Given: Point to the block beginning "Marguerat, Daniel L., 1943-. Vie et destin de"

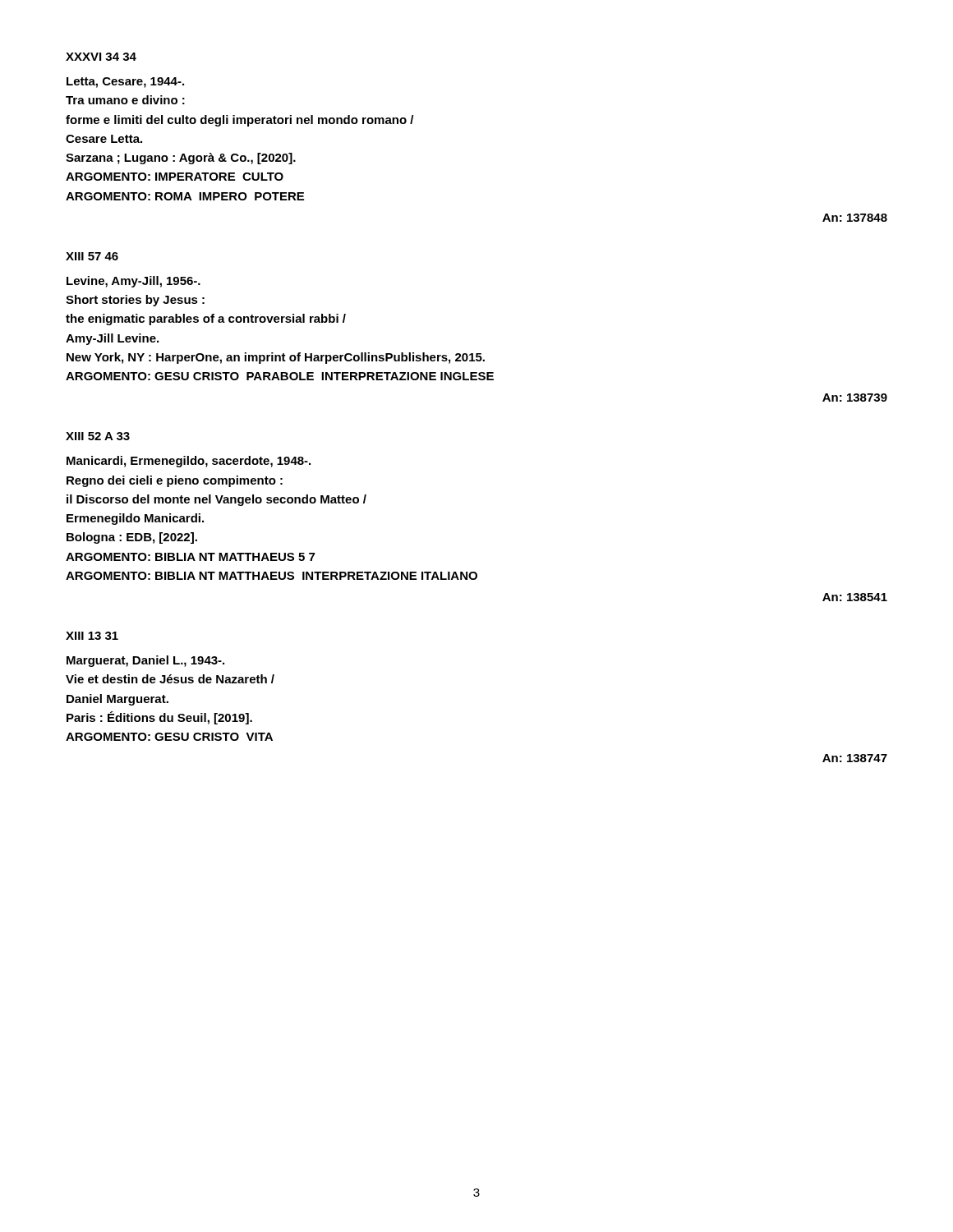Looking at the screenshot, I should 170,698.
